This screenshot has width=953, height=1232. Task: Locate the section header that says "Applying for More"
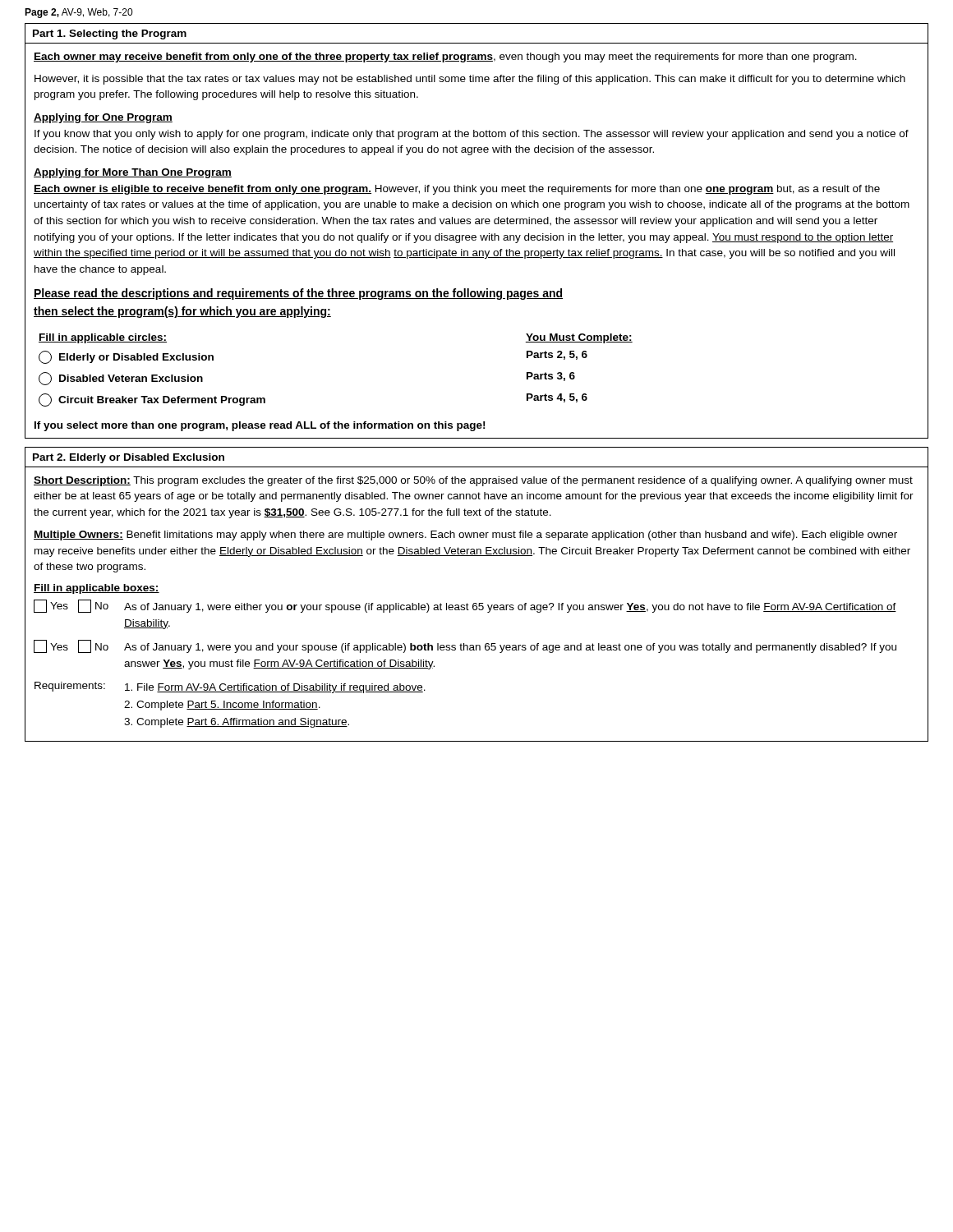pyautogui.click(x=133, y=172)
